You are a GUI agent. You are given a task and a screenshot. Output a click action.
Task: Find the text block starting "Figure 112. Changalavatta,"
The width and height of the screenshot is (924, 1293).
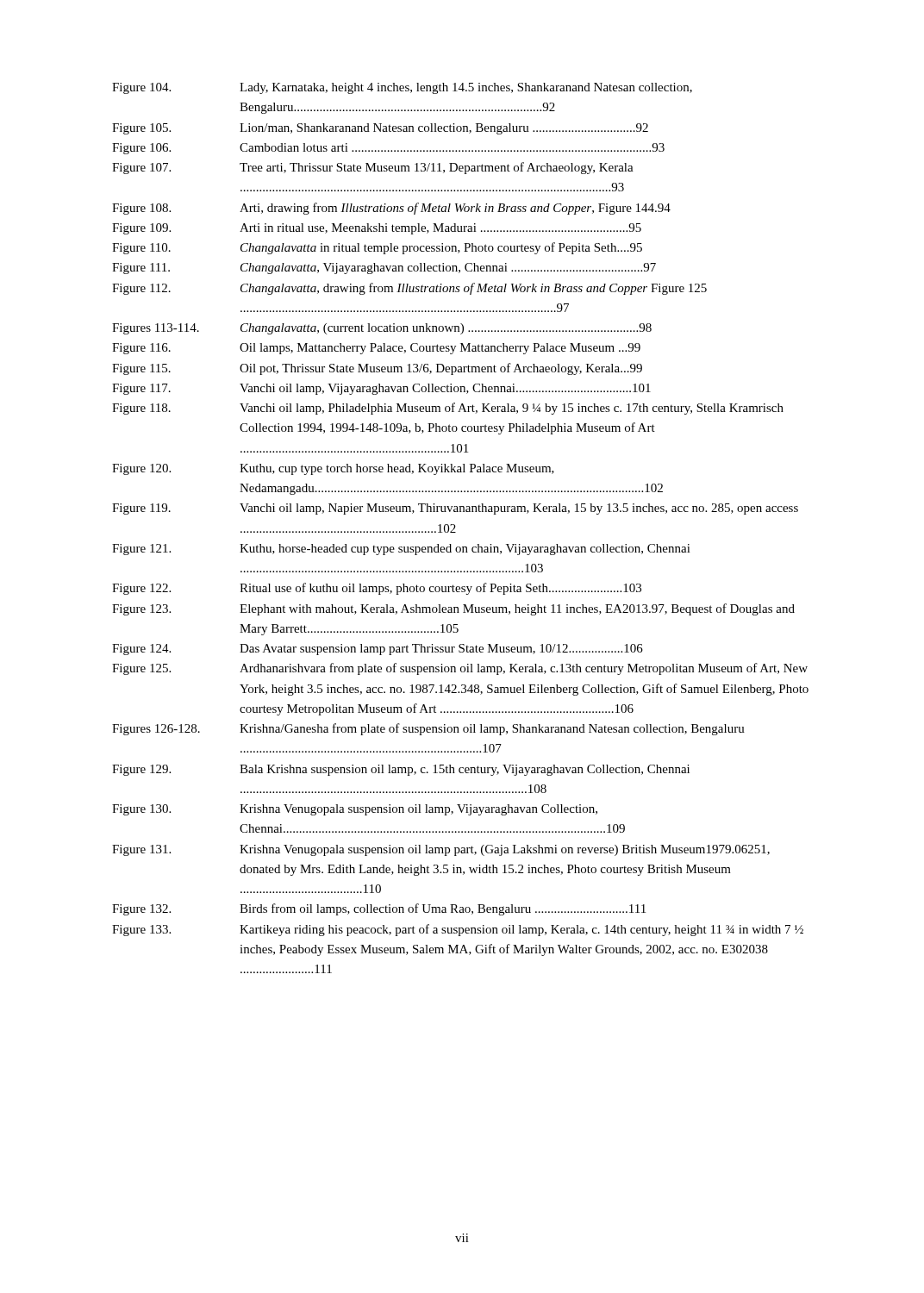click(462, 298)
